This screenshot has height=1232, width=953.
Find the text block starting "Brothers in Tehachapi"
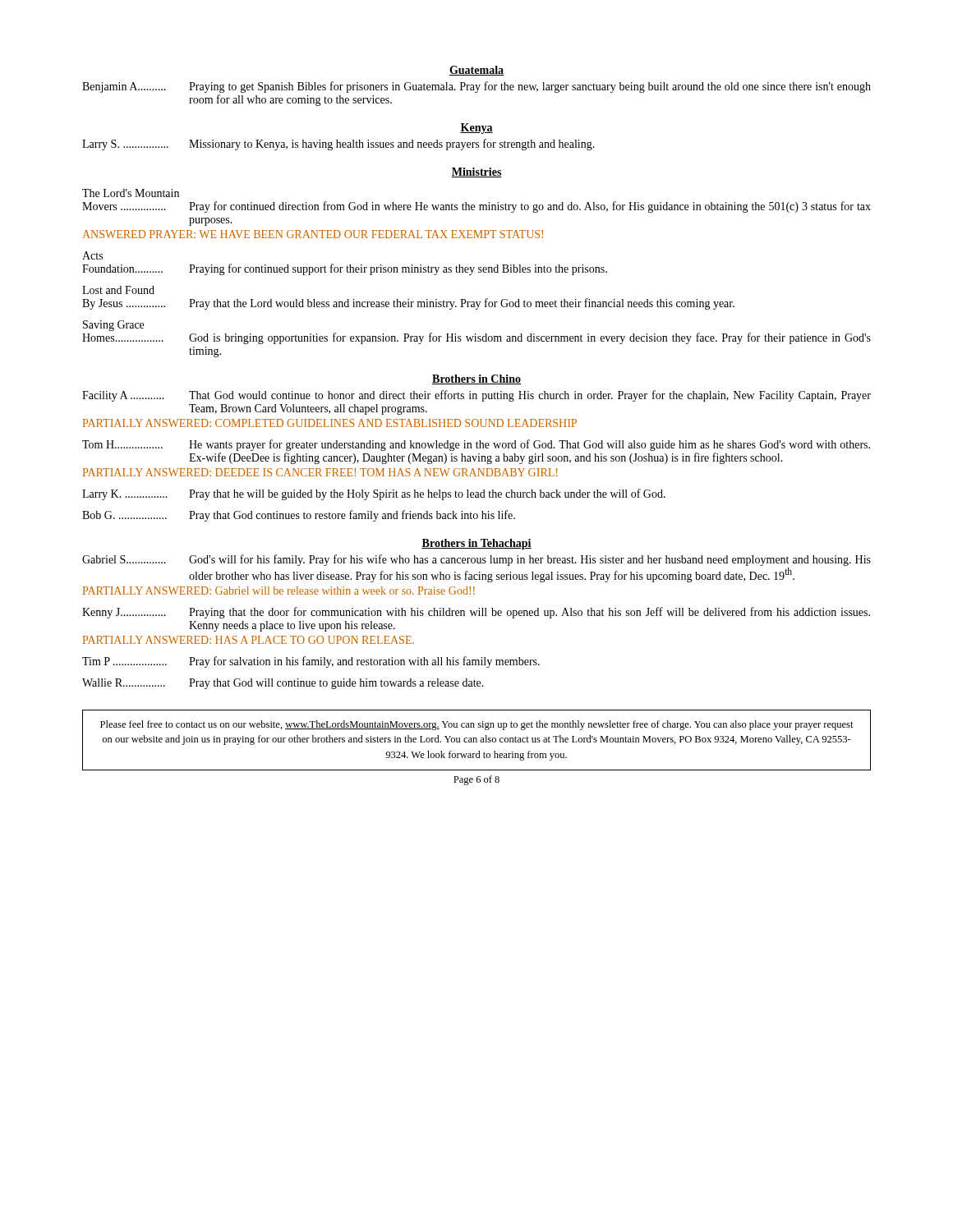point(476,543)
